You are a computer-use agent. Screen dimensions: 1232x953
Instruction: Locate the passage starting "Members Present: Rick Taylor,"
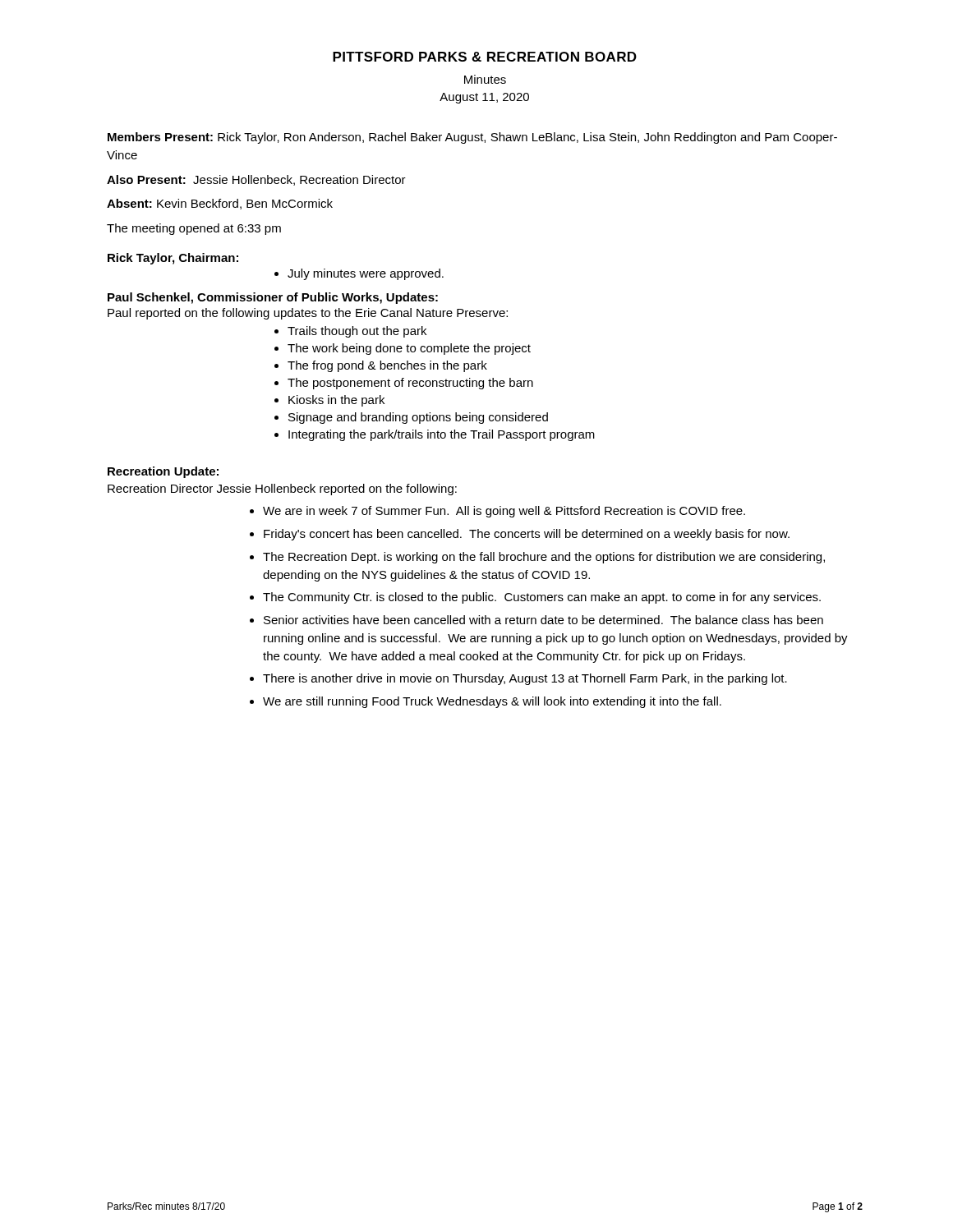tap(485, 146)
